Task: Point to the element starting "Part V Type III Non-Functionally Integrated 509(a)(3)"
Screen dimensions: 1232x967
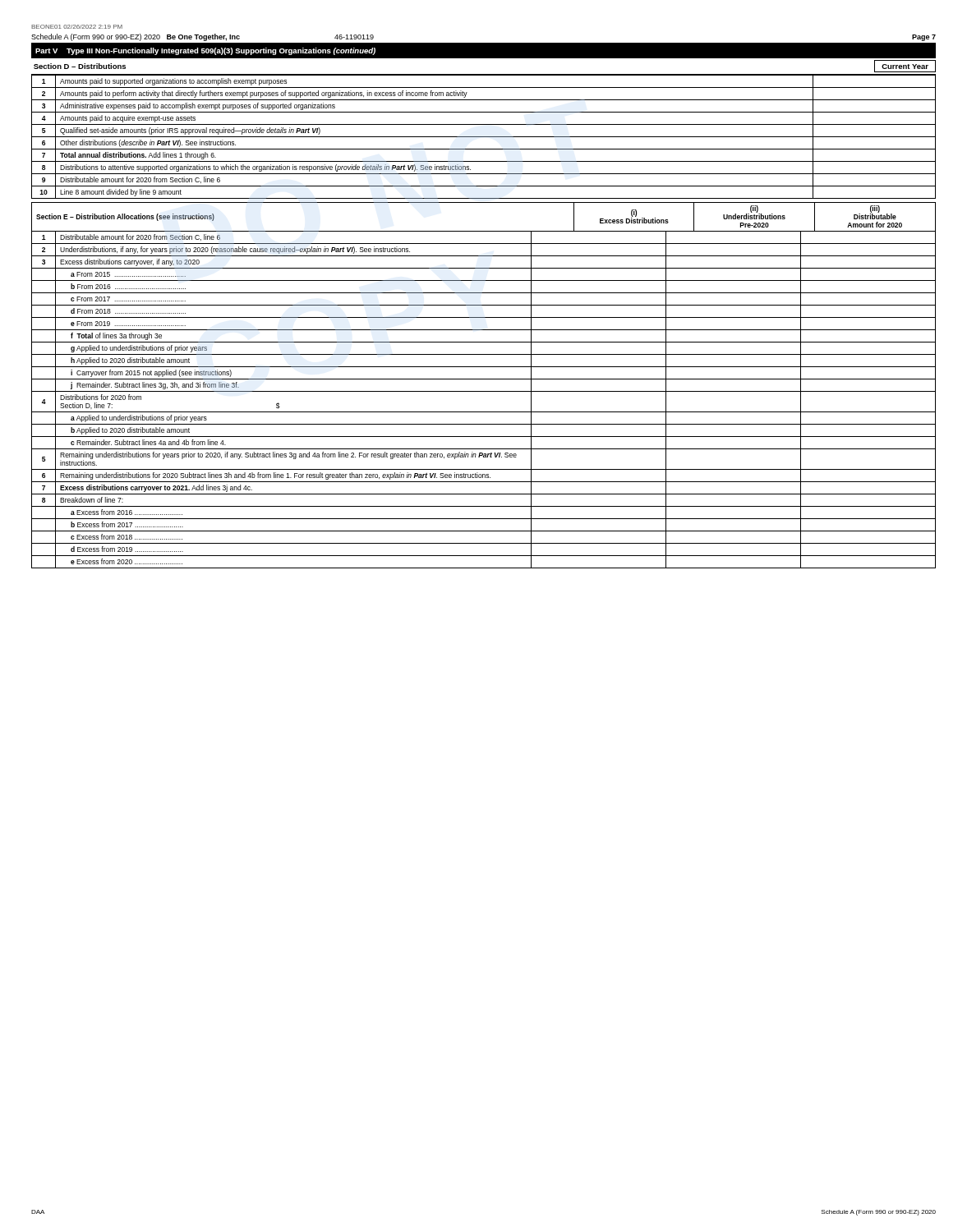Action: pos(205,51)
